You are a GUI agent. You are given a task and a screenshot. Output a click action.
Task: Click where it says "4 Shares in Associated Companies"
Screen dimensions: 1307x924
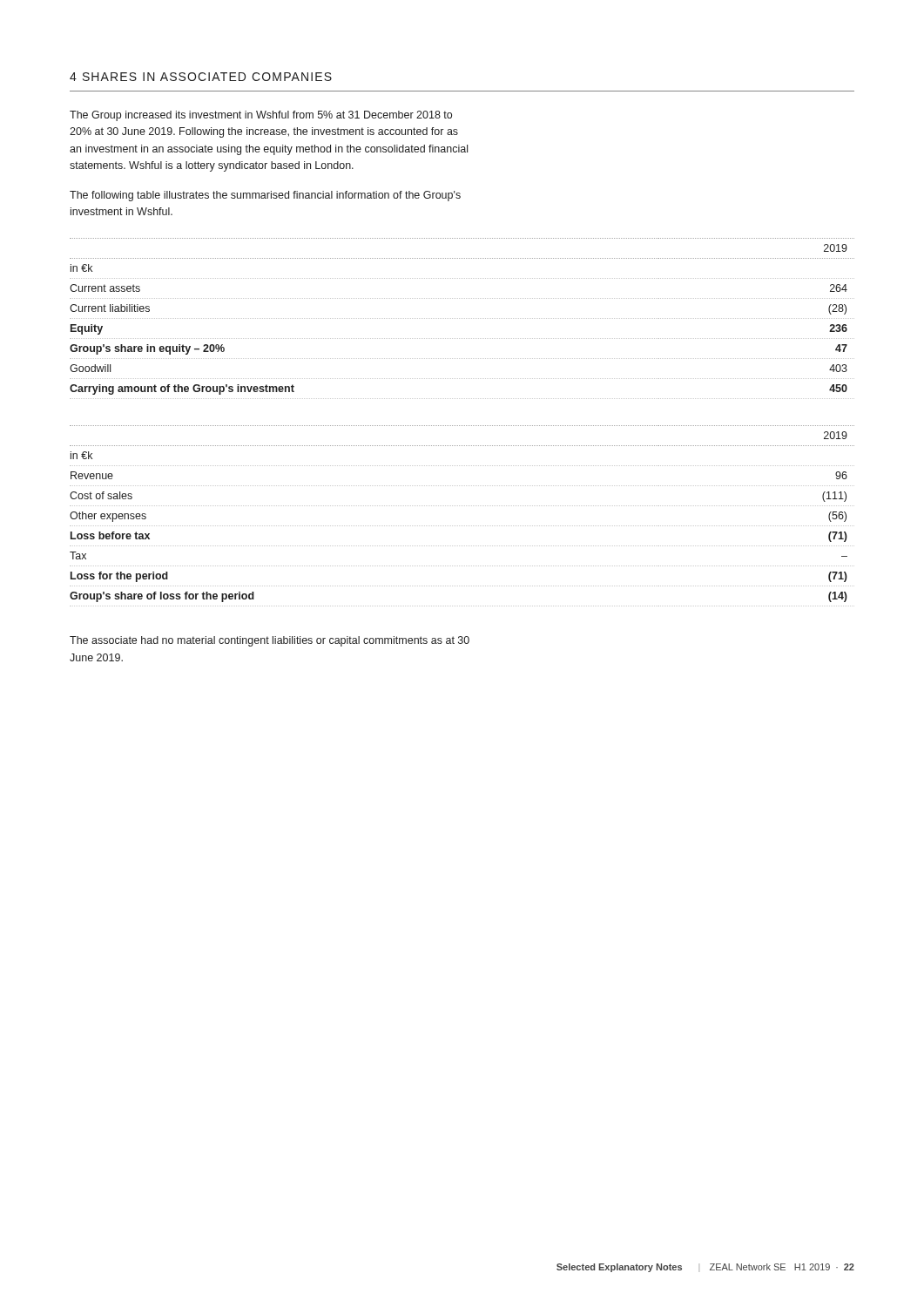tap(201, 77)
